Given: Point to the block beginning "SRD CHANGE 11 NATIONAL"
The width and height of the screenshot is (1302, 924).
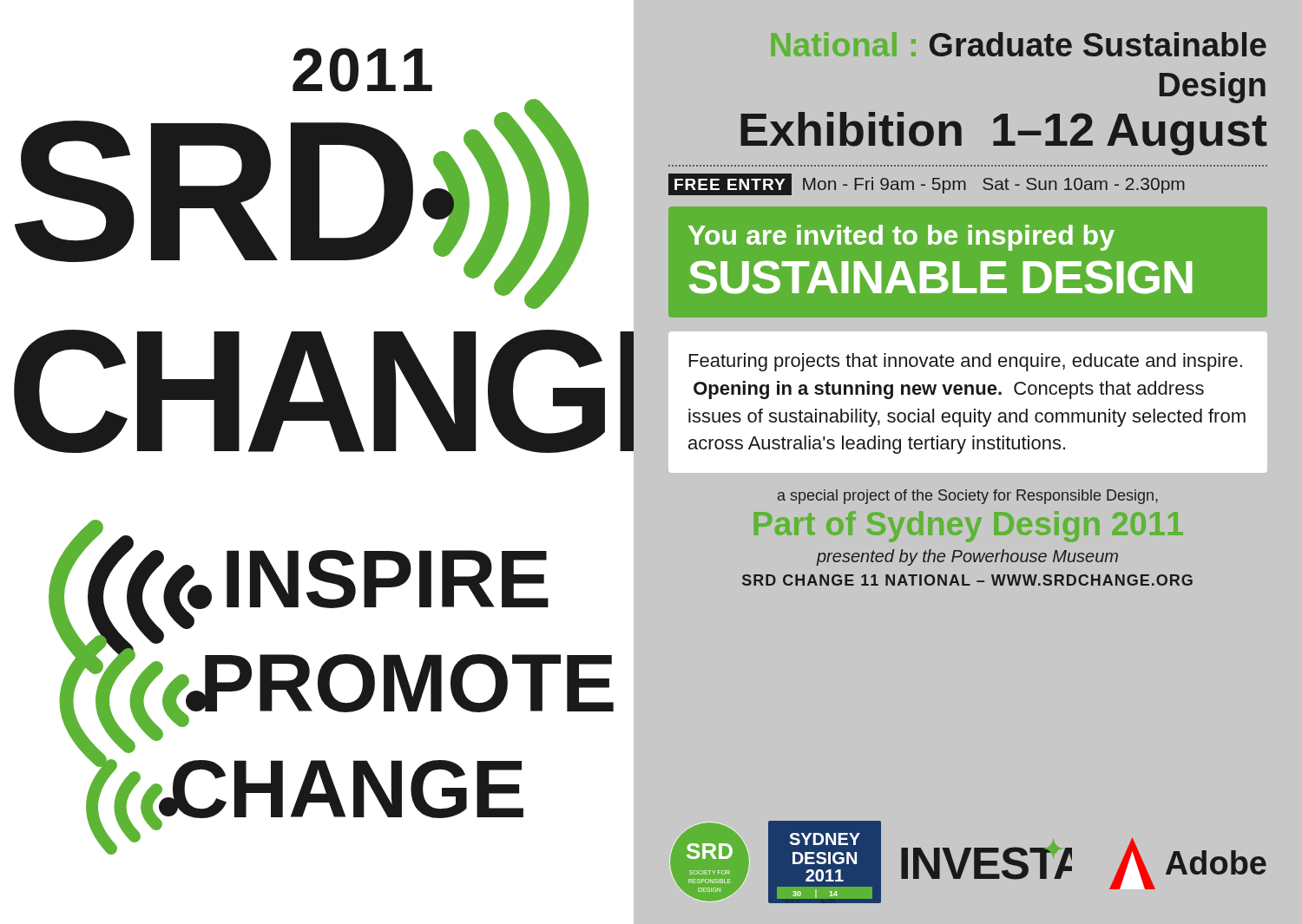Looking at the screenshot, I should (x=968, y=581).
